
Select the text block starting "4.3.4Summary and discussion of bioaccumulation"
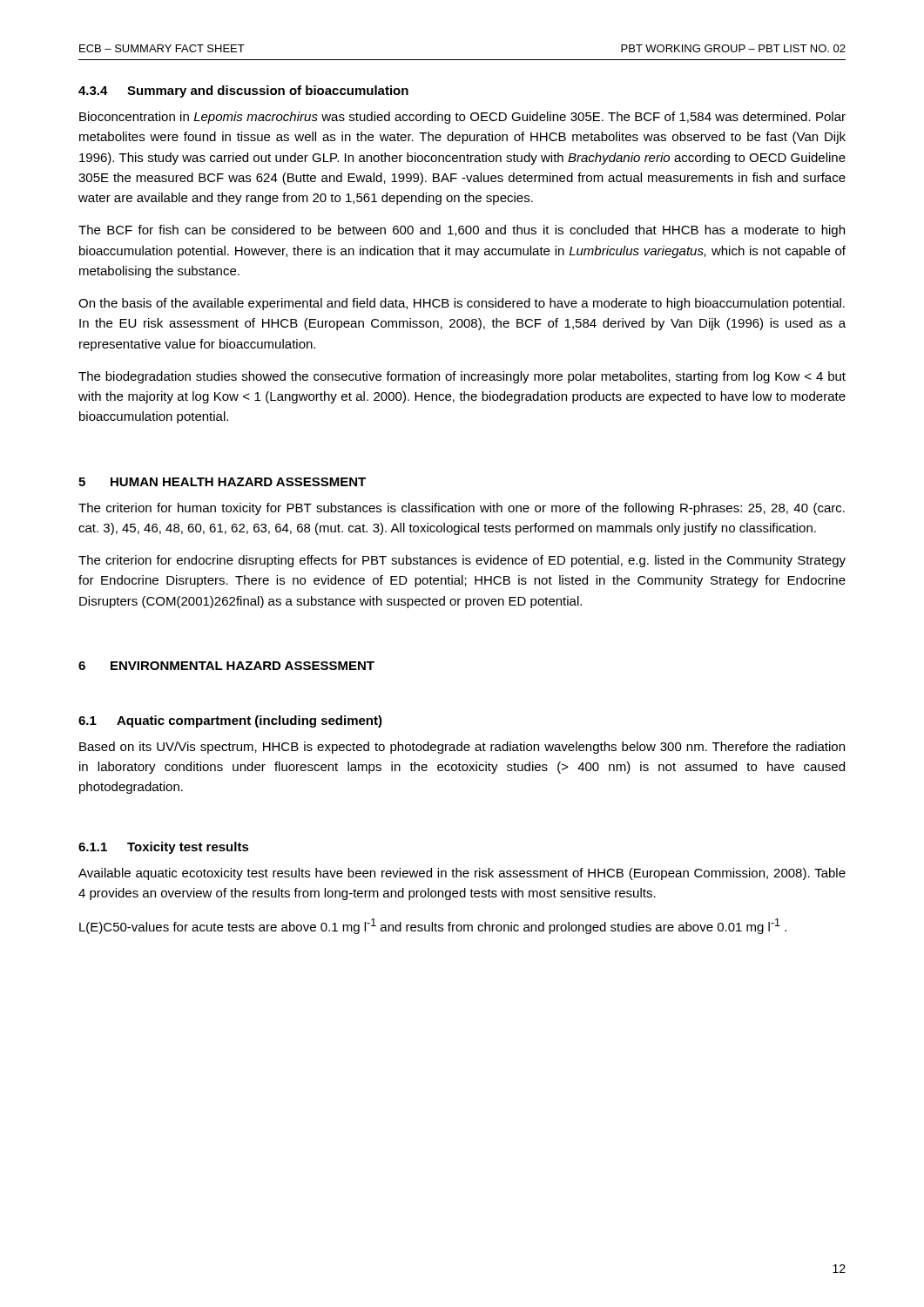point(244,90)
